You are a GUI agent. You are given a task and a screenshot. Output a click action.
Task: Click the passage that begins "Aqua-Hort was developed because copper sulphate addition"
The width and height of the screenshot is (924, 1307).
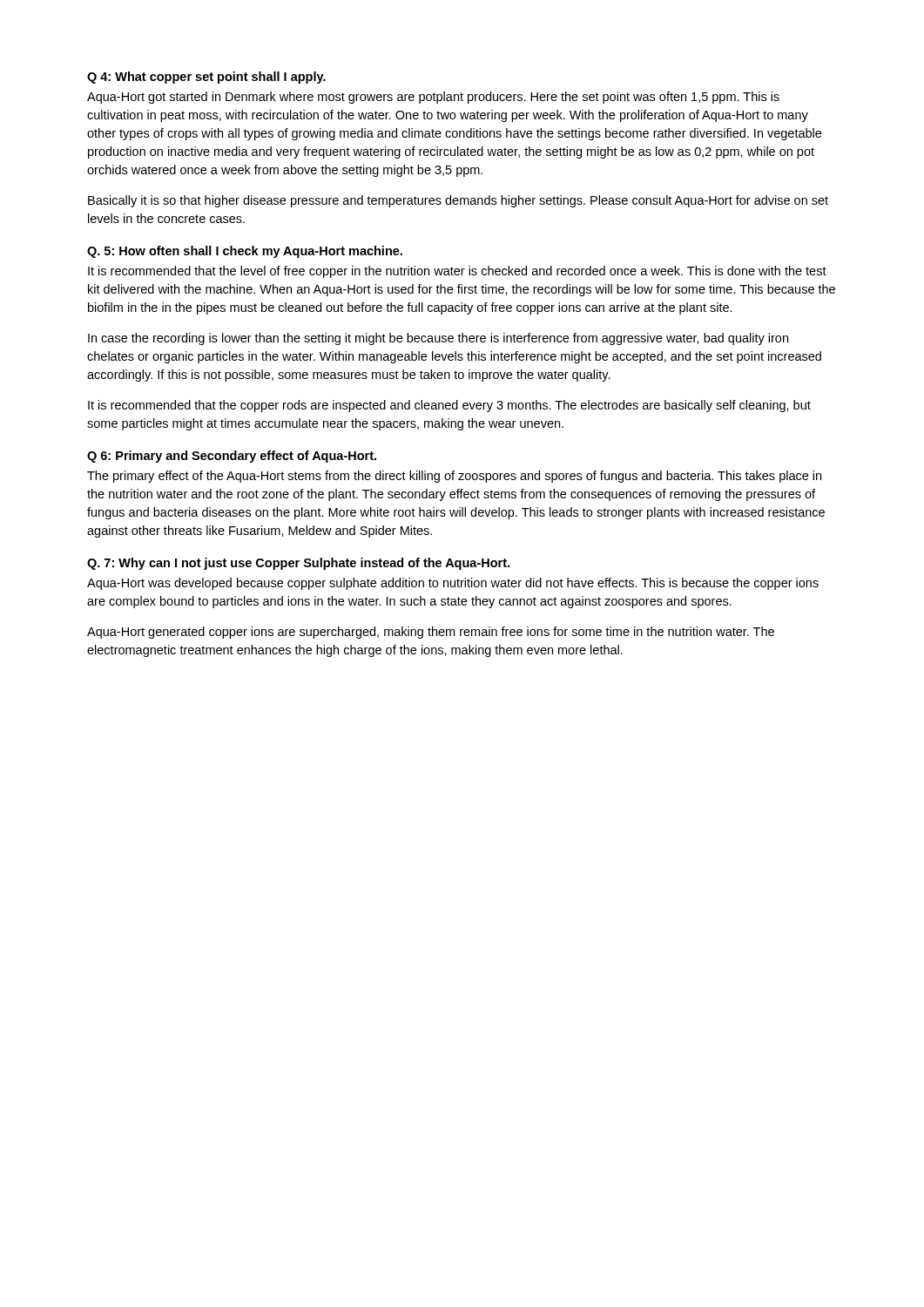coord(453,592)
